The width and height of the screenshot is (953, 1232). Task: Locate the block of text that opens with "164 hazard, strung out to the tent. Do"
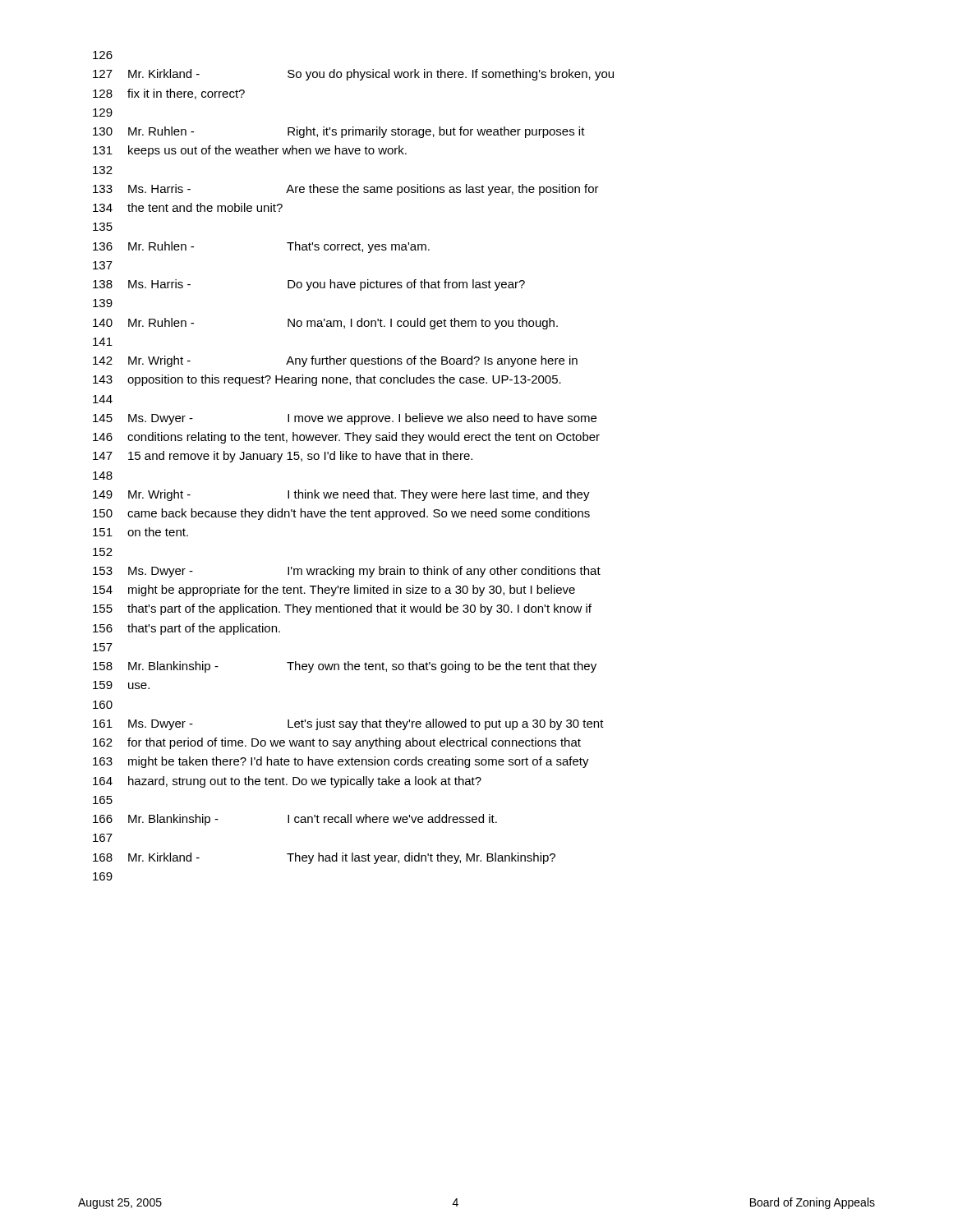tap(476, 780)
